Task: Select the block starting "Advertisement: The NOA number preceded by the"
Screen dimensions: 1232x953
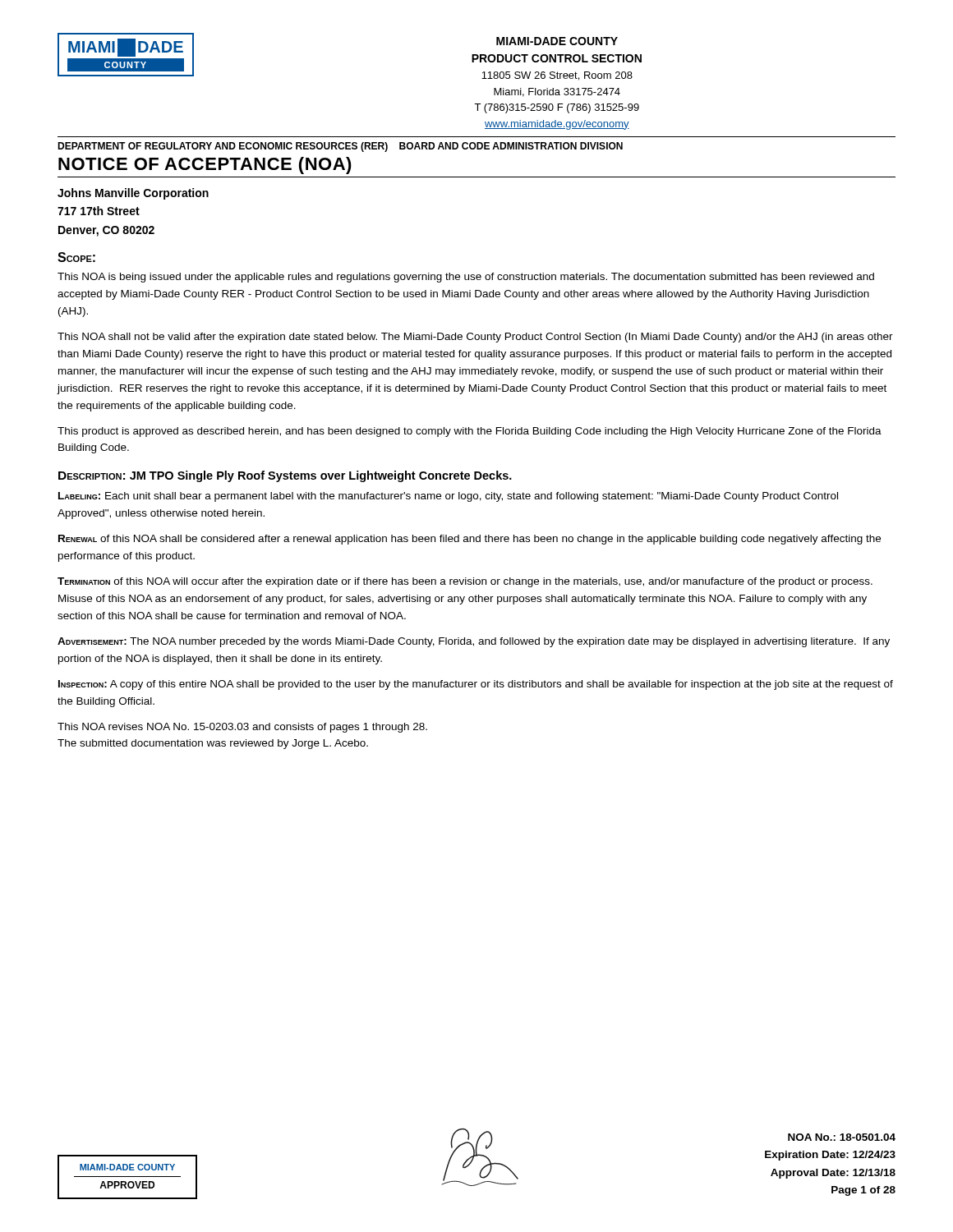Action: [x=474, y=650]
